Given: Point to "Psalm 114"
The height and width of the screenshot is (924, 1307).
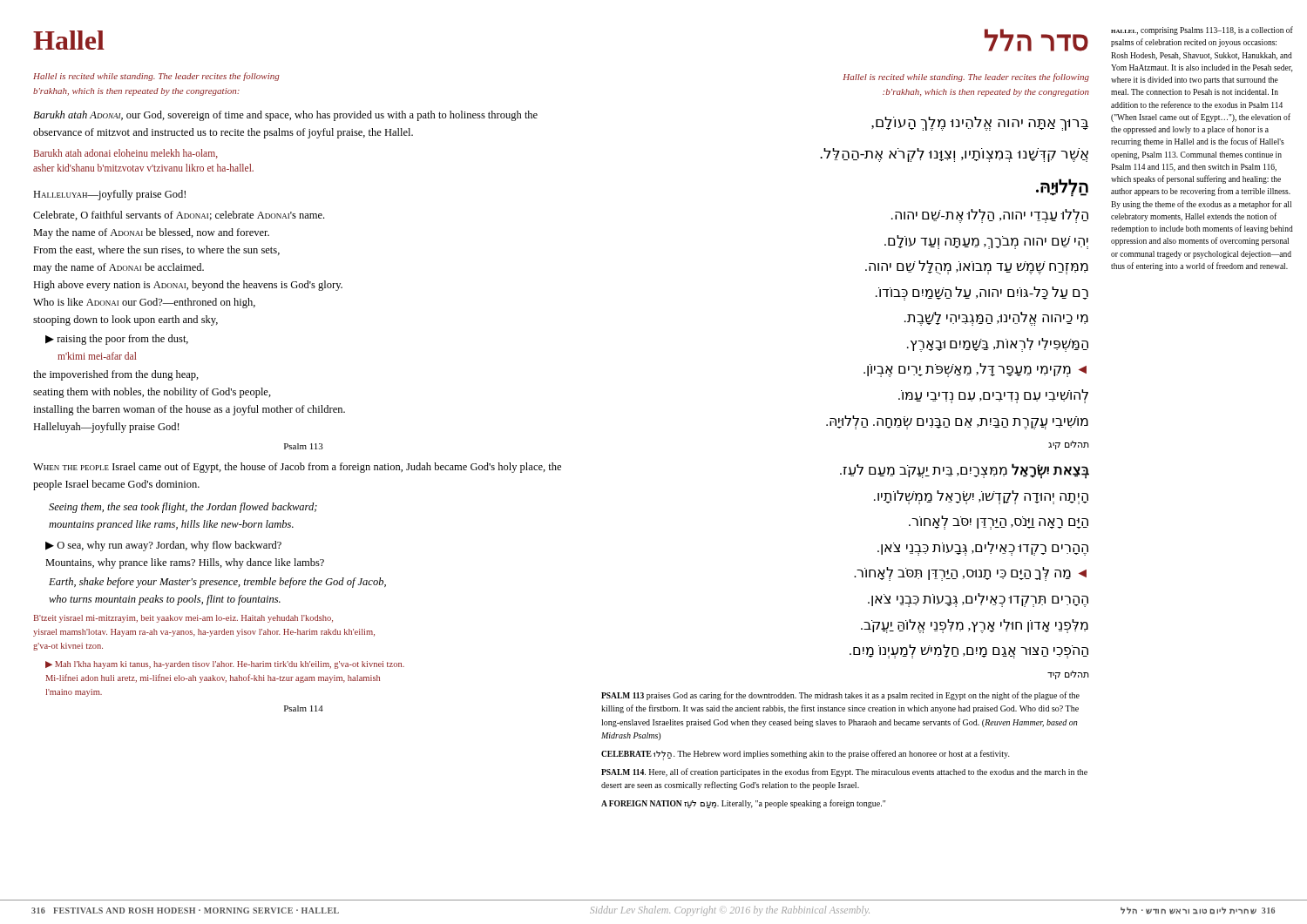Looking at the screenshot, I should 303,708.
